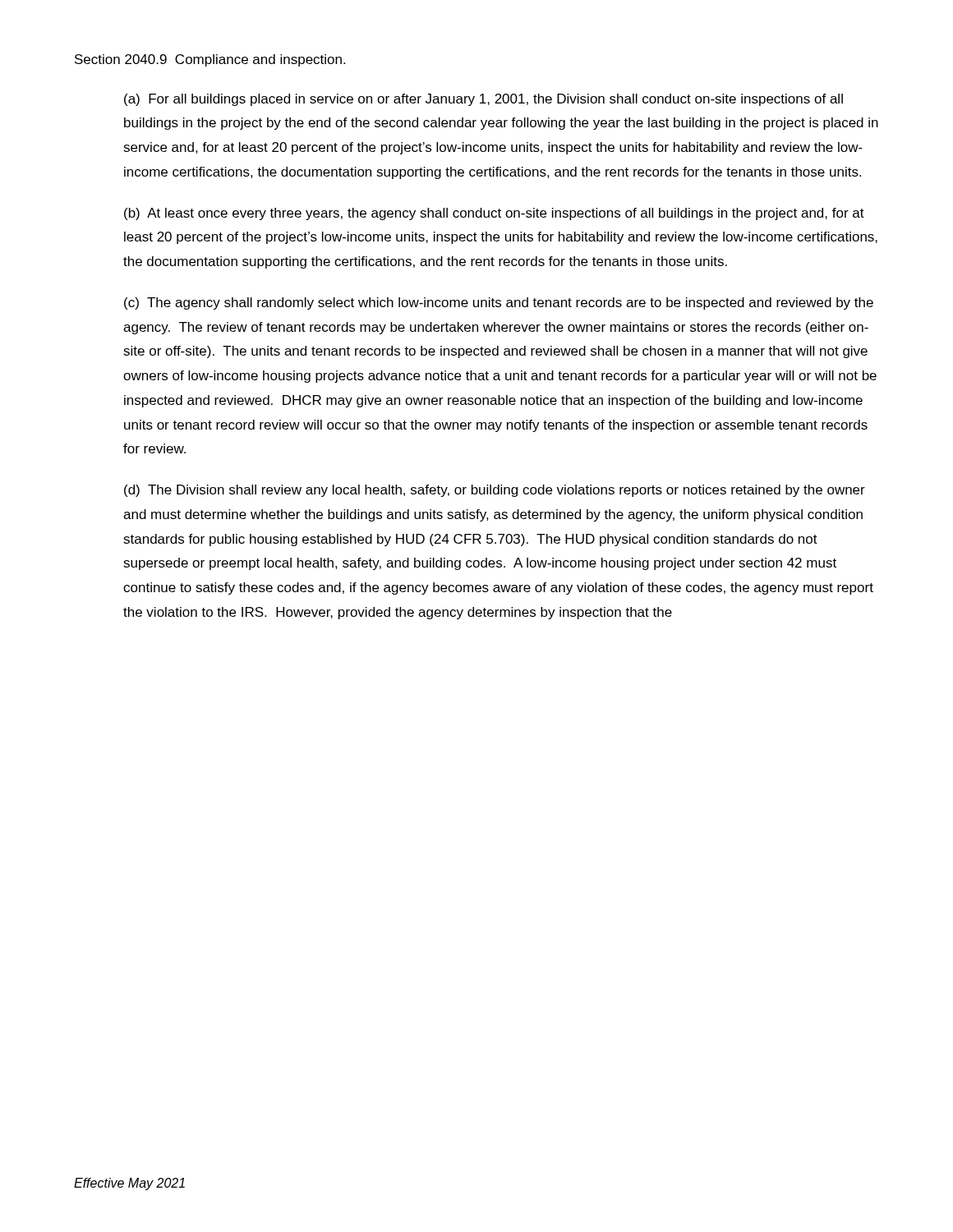Click on the block starting "(c) The agency shall randomly"
Screen dimensions: 1232x953
[x=501, y=376]
